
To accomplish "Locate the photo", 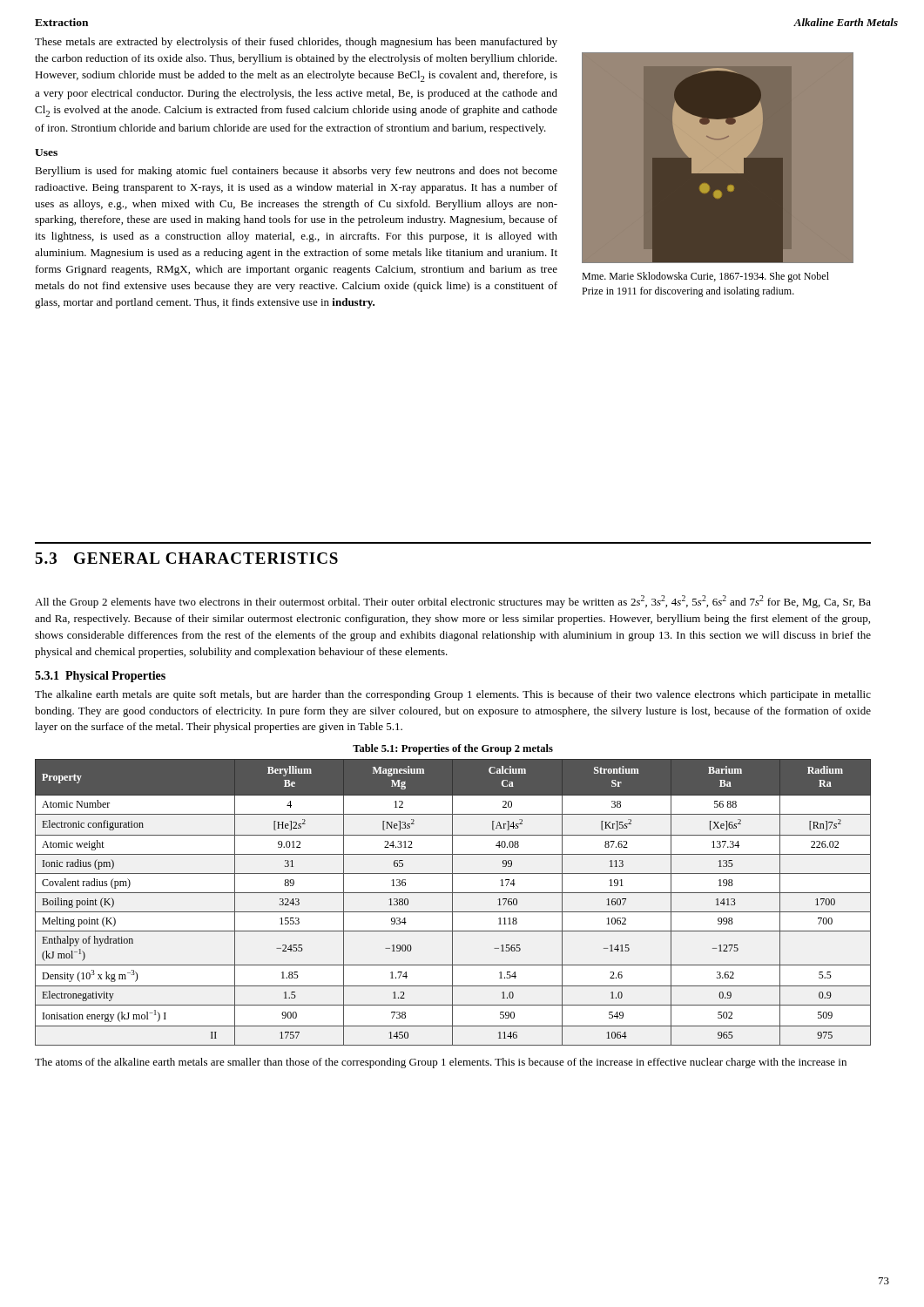I will 717,158.
